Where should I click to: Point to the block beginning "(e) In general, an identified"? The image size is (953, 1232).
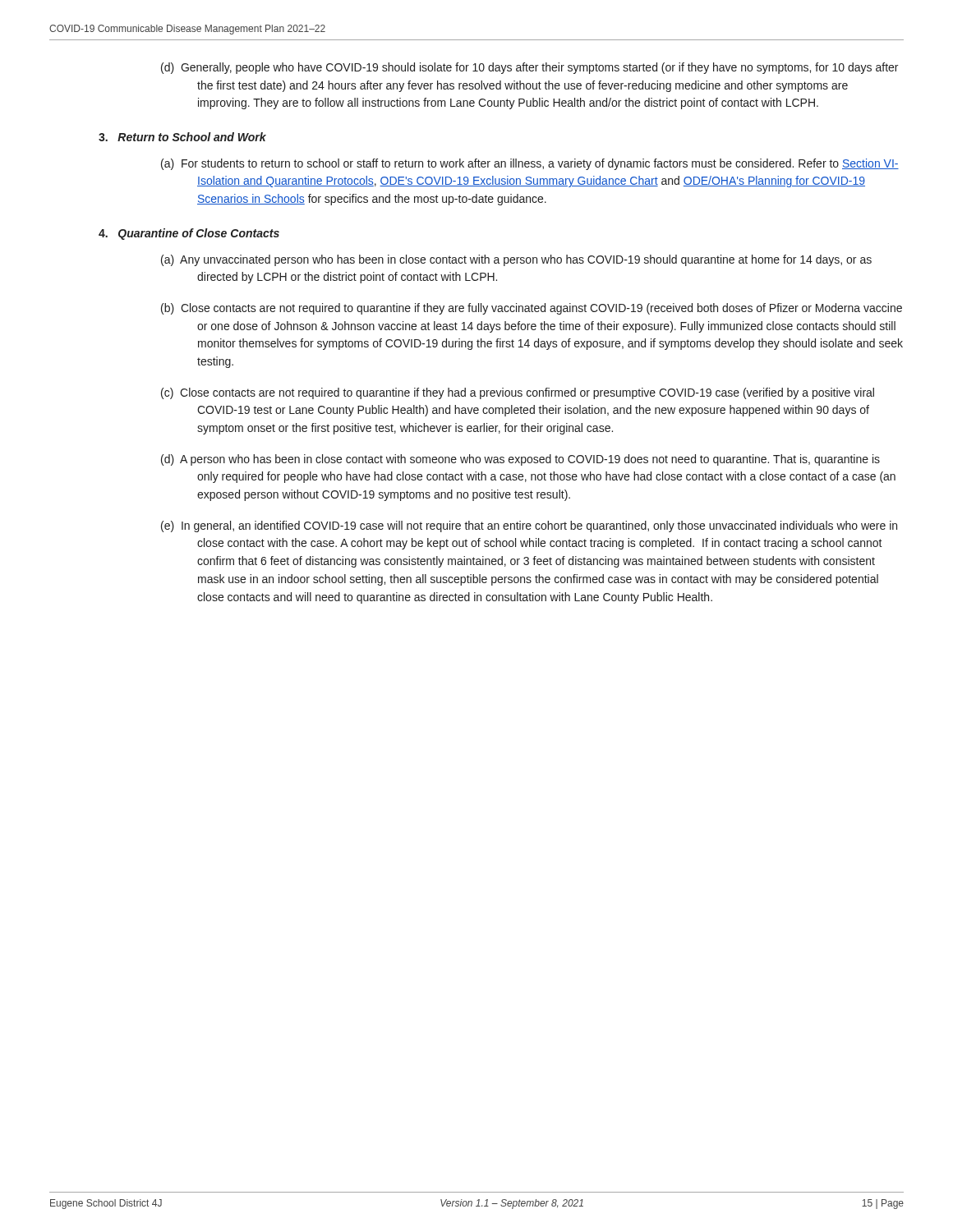[x=529, y=561]
